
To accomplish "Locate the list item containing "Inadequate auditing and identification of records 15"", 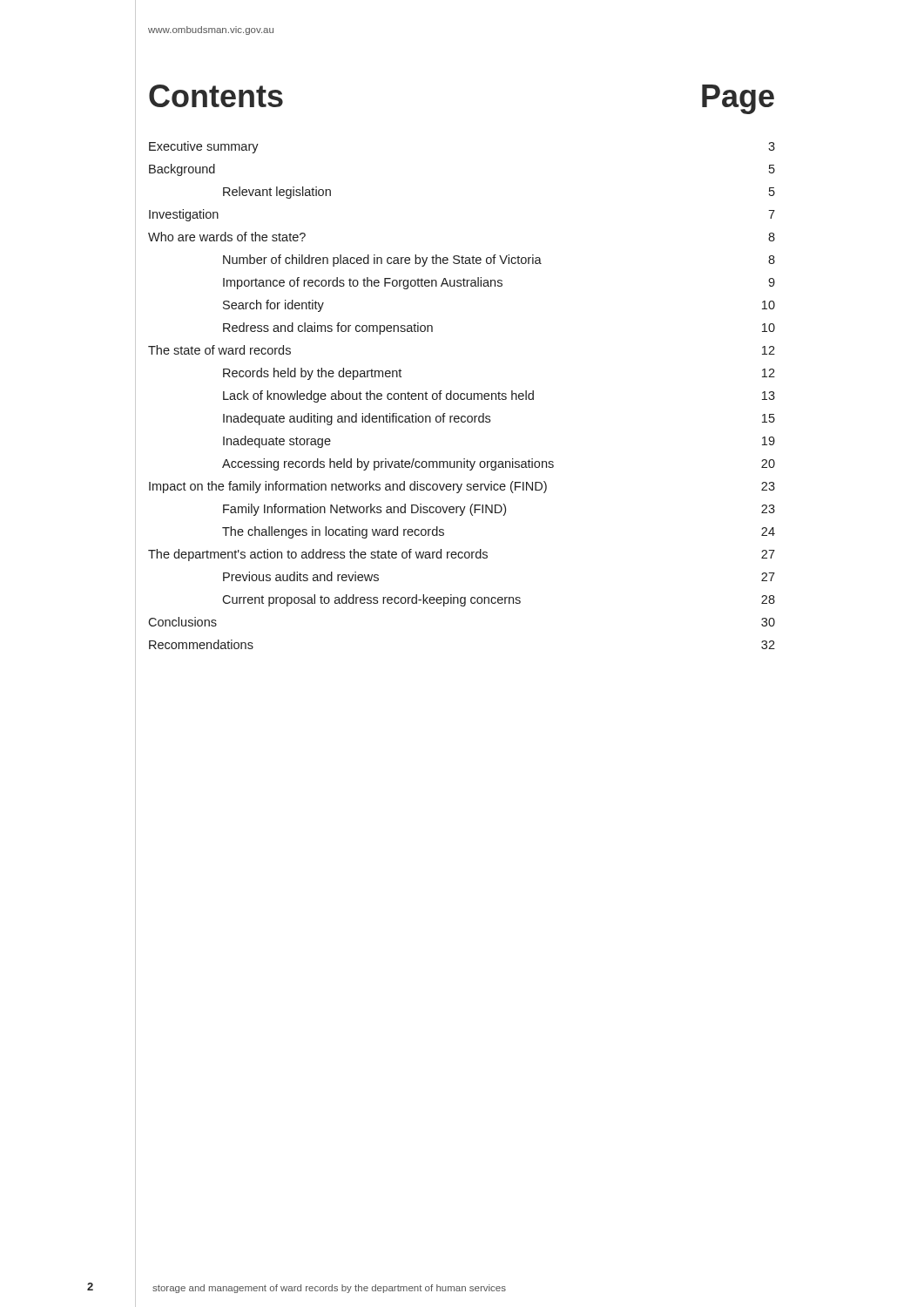I will pyautogui.click(x=462, y=417).
